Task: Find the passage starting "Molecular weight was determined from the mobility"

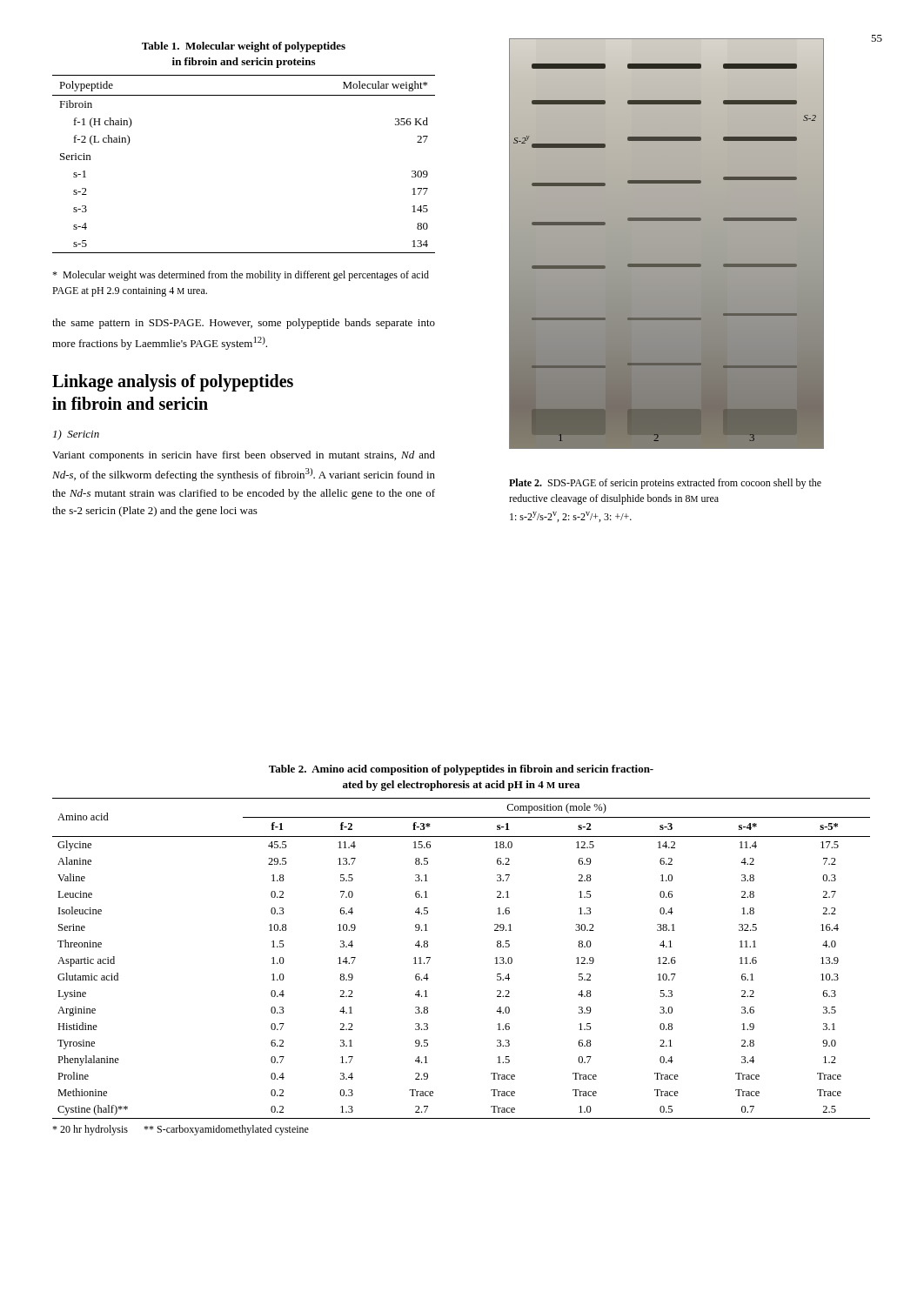Action: (x=241, y=283)
